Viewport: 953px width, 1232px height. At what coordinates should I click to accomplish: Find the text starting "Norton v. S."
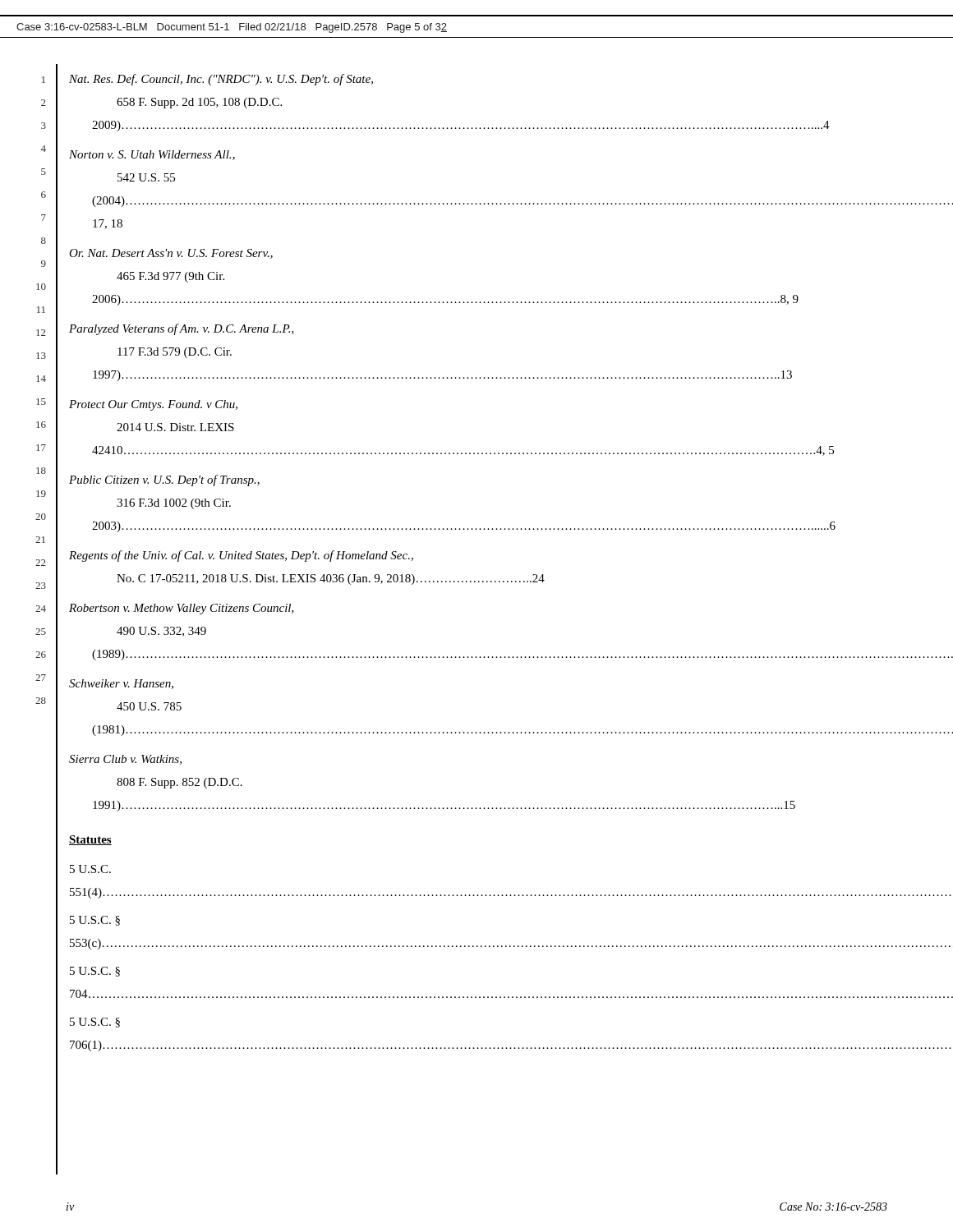click(152, 155)
